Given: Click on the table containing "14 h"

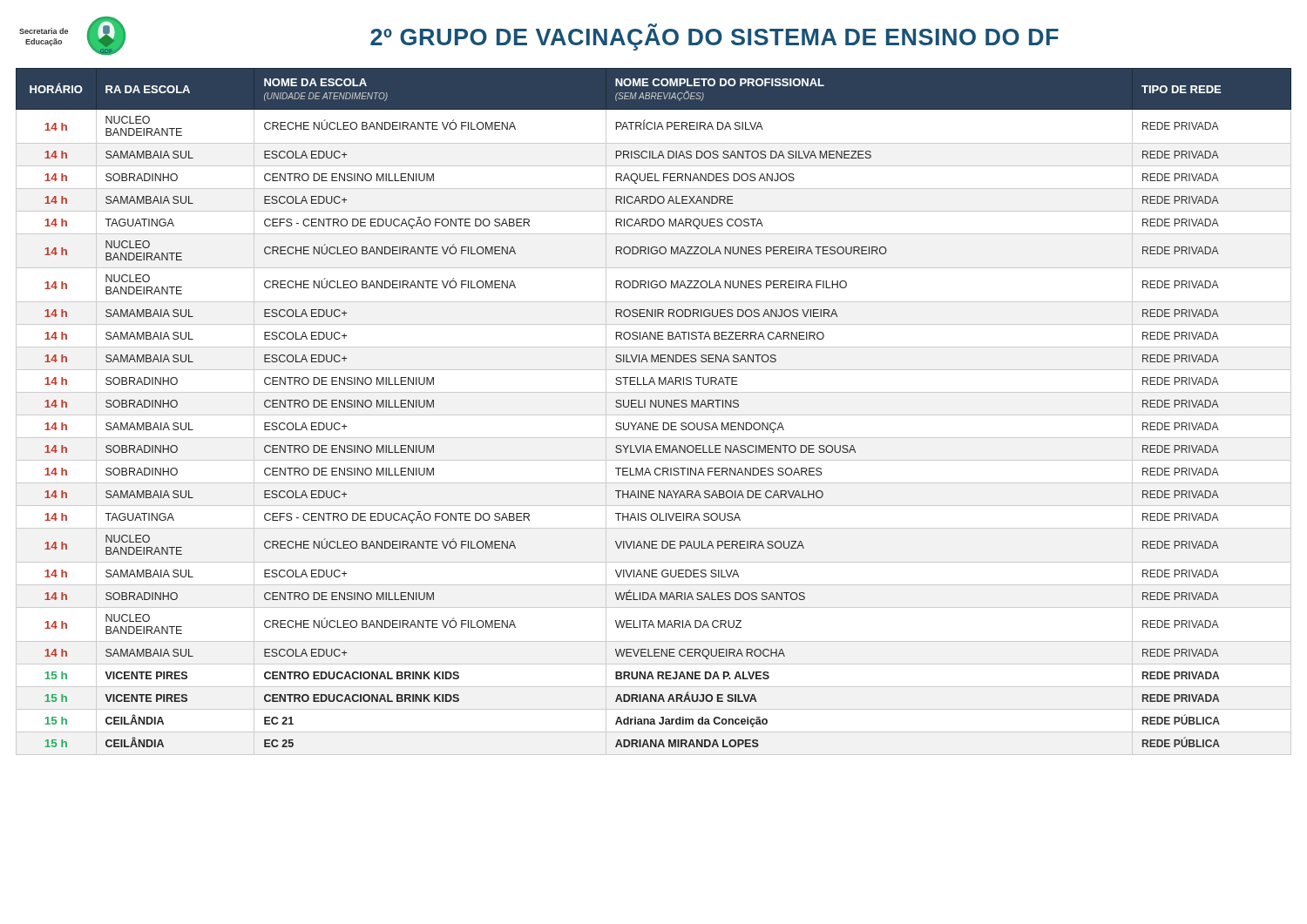Looking at the screenshot, I should (x=654, y=412).
